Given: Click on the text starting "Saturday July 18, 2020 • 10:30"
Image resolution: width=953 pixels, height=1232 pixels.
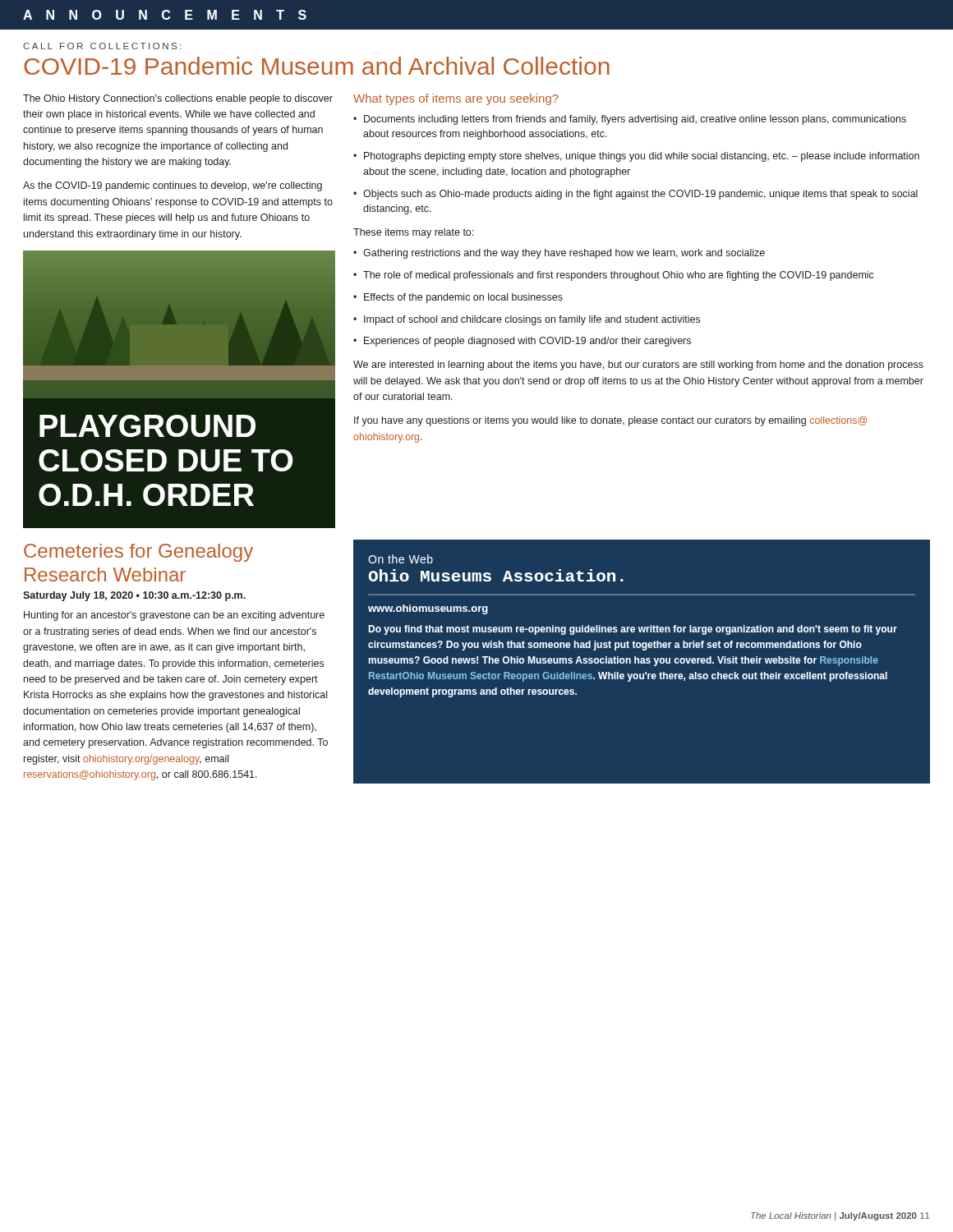Looking at the screenshot, I should [x=134, y=596].
